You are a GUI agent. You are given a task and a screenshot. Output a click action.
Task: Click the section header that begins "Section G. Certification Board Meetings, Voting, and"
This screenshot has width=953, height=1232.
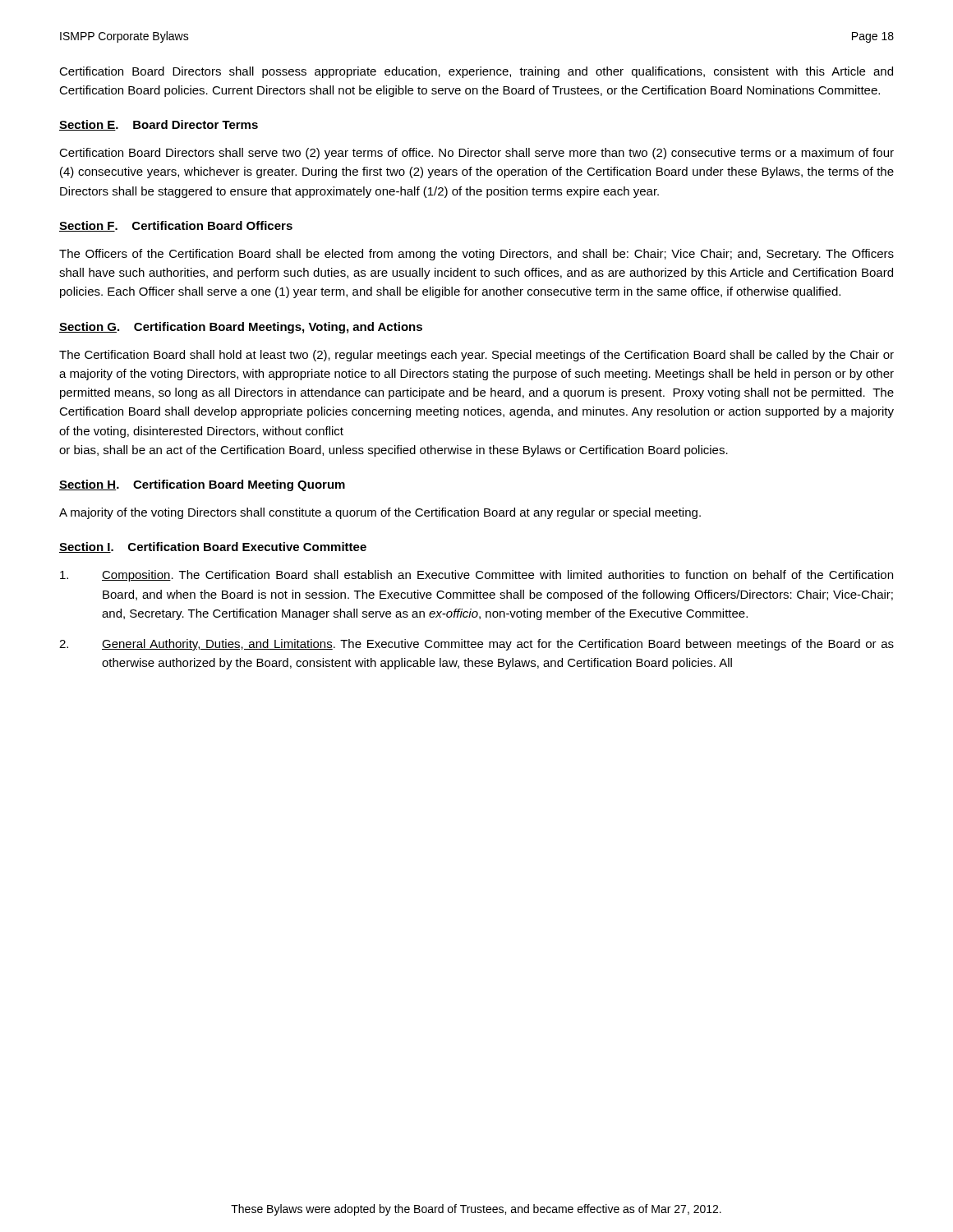click(241, 326)
